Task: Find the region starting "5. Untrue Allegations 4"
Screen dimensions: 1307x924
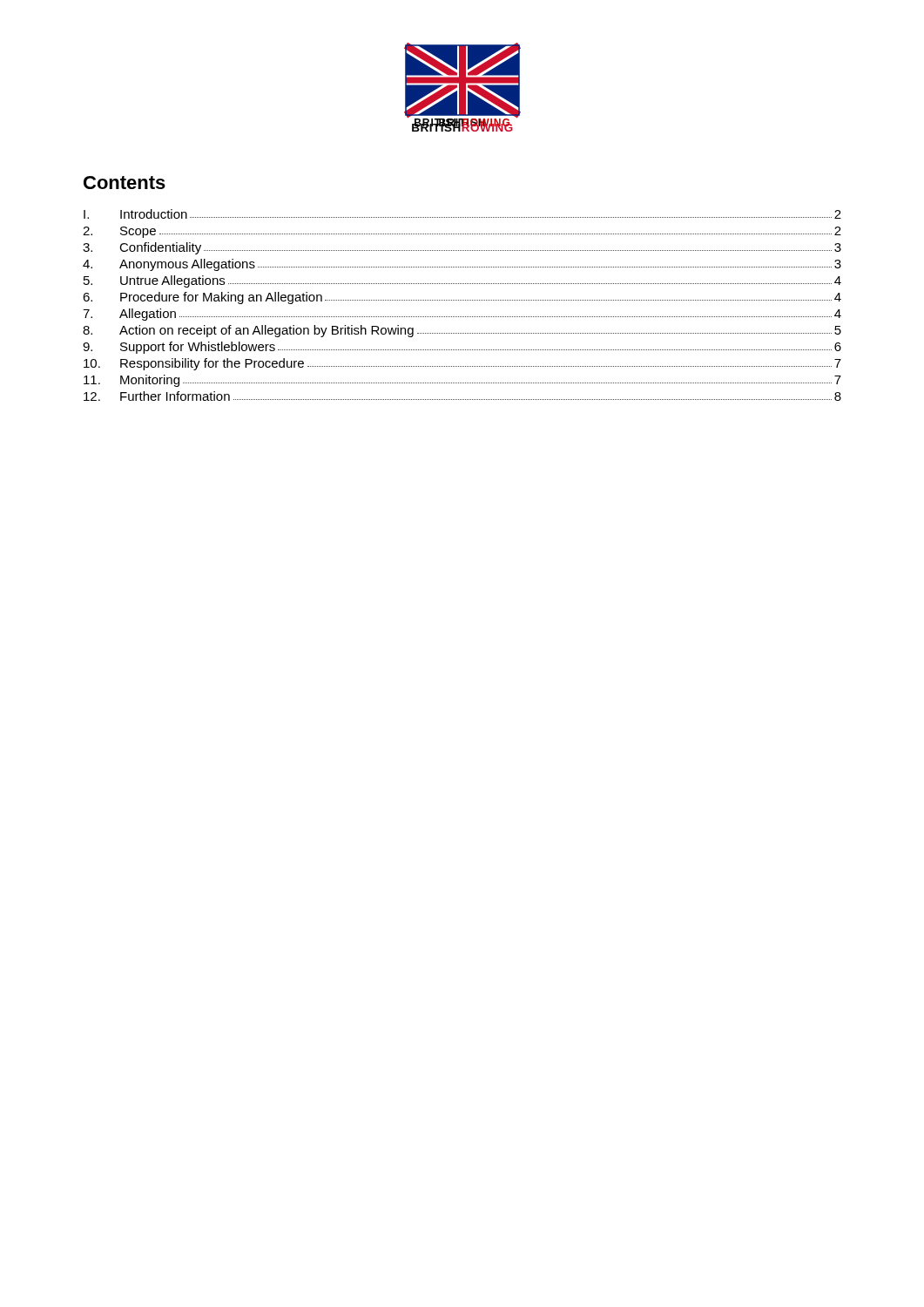Action: pos(462,280)
